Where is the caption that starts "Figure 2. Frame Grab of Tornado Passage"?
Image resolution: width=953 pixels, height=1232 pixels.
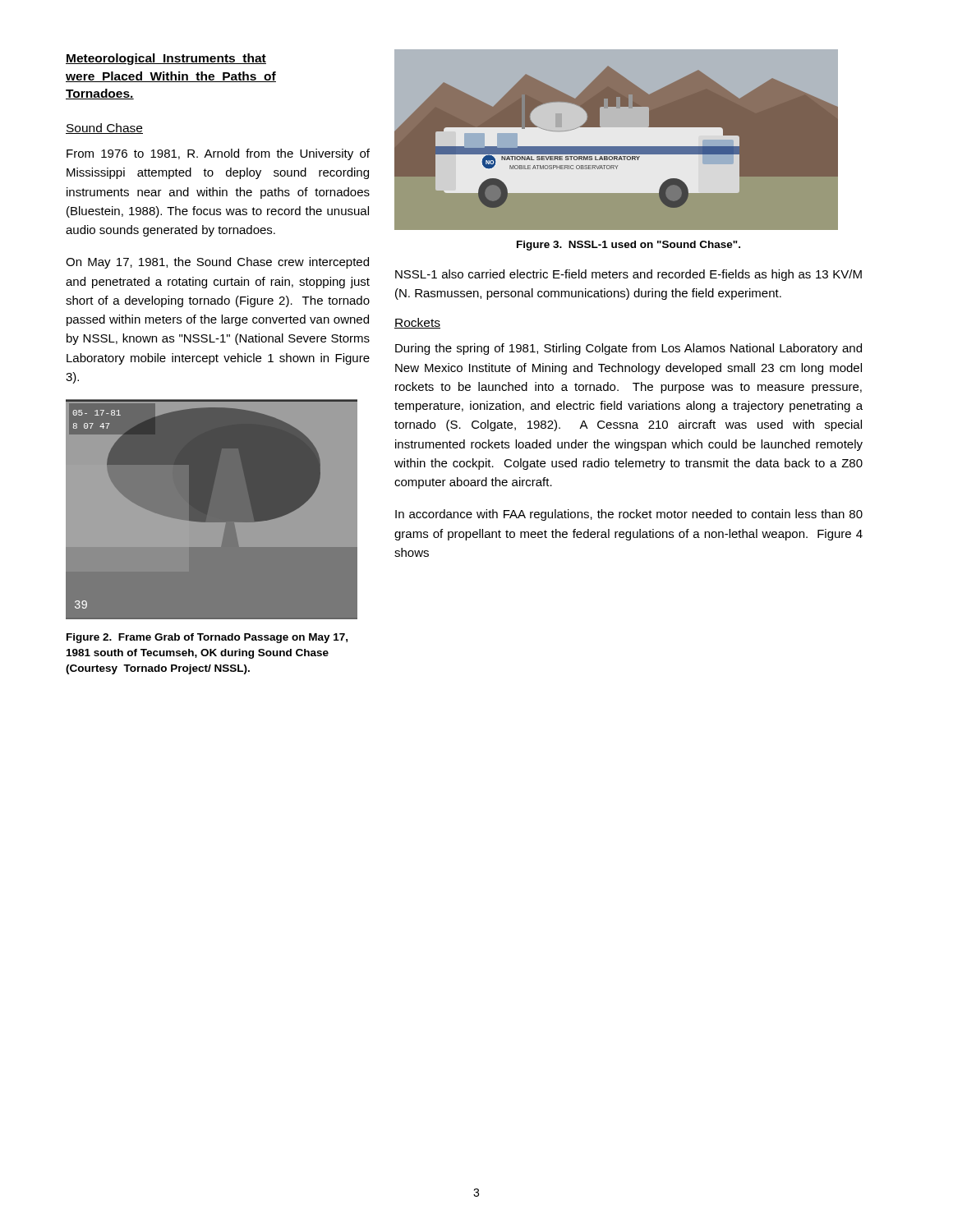(x=207, y=652)
